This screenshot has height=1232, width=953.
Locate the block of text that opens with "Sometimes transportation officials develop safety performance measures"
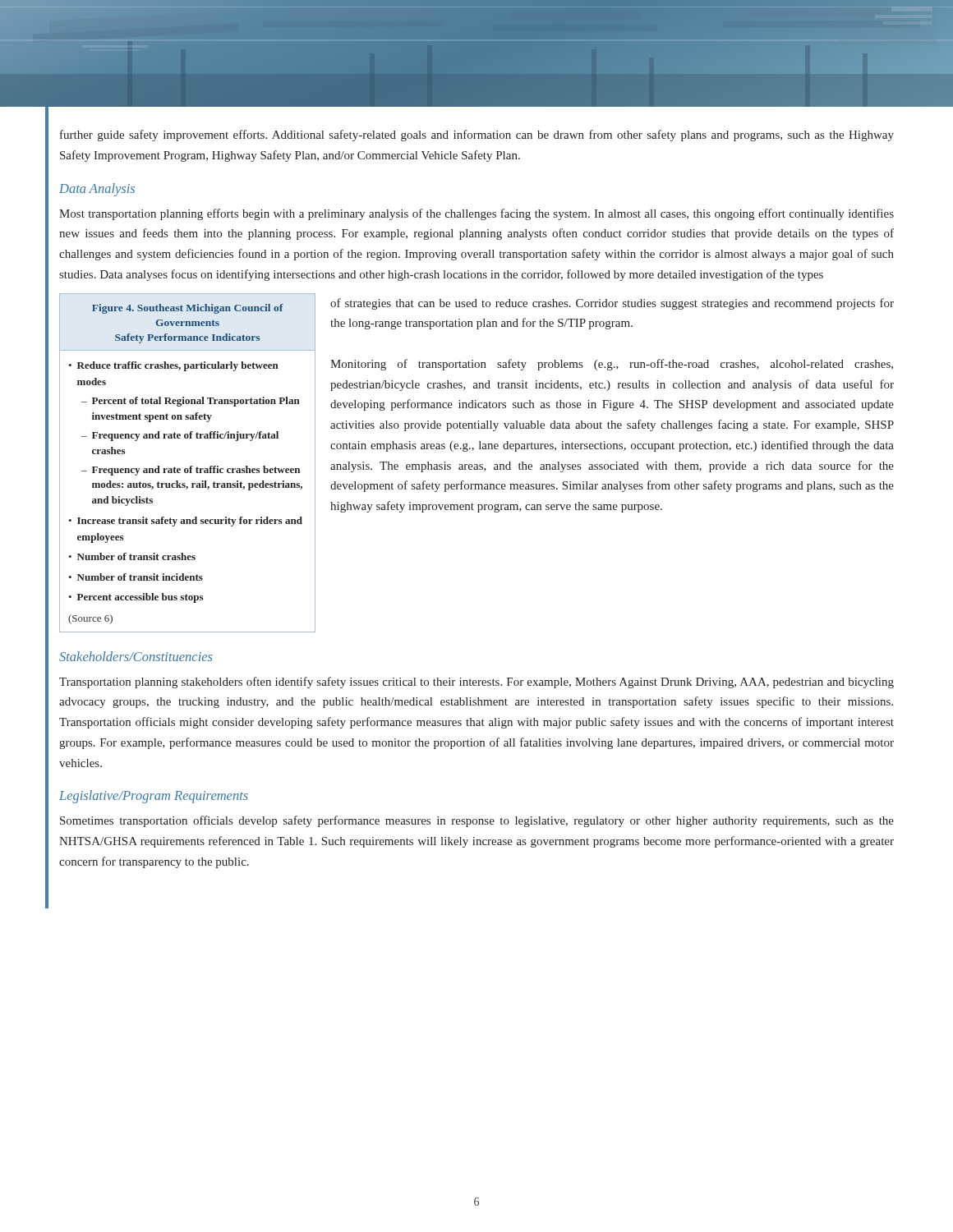coord(476,841)
